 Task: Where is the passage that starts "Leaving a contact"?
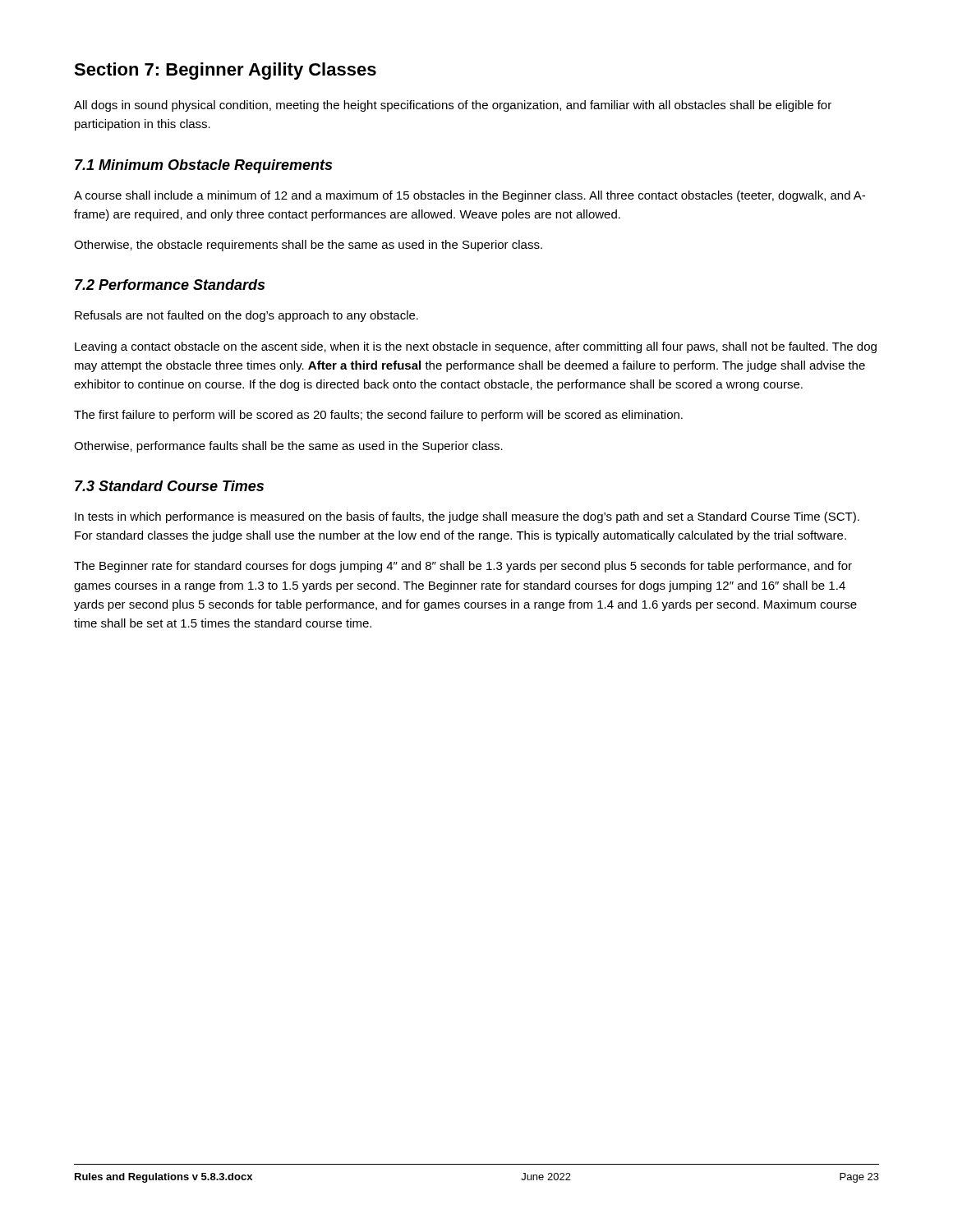tap(476, 365)
